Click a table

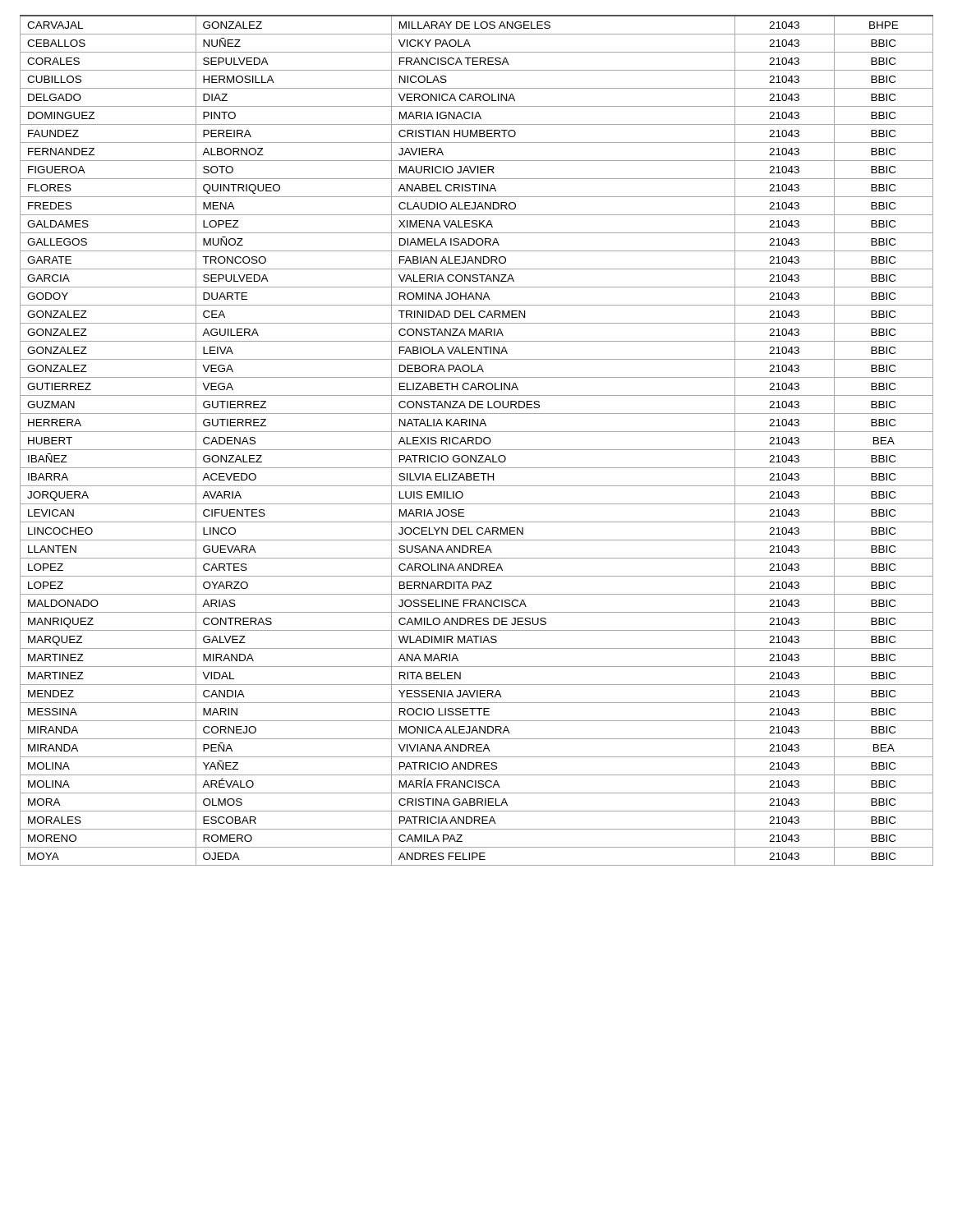tap(476, 440)
